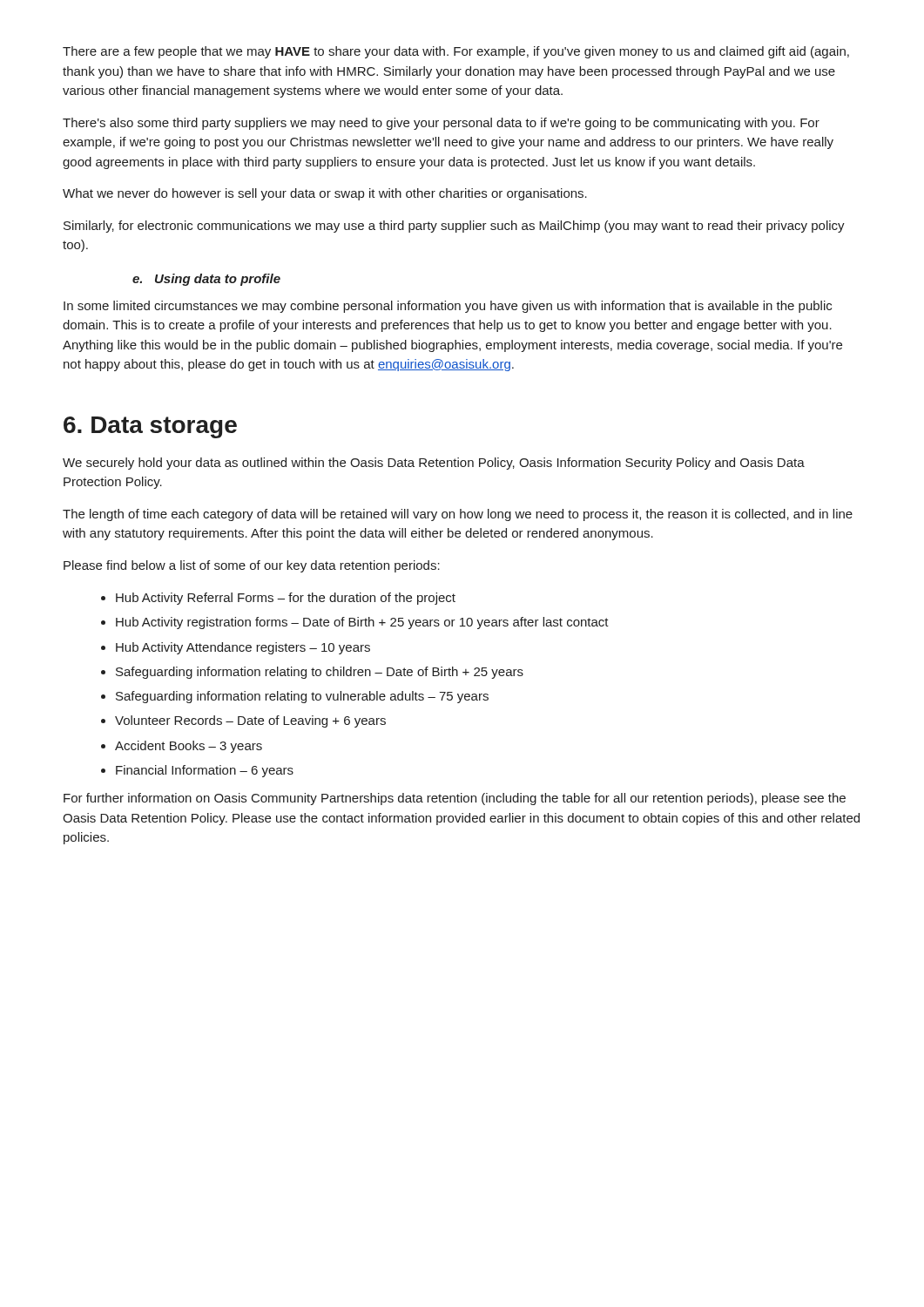Click on the text block that says "The length of time each category of"
Viewport: 924px width, 1307px height.
(462, 524)
